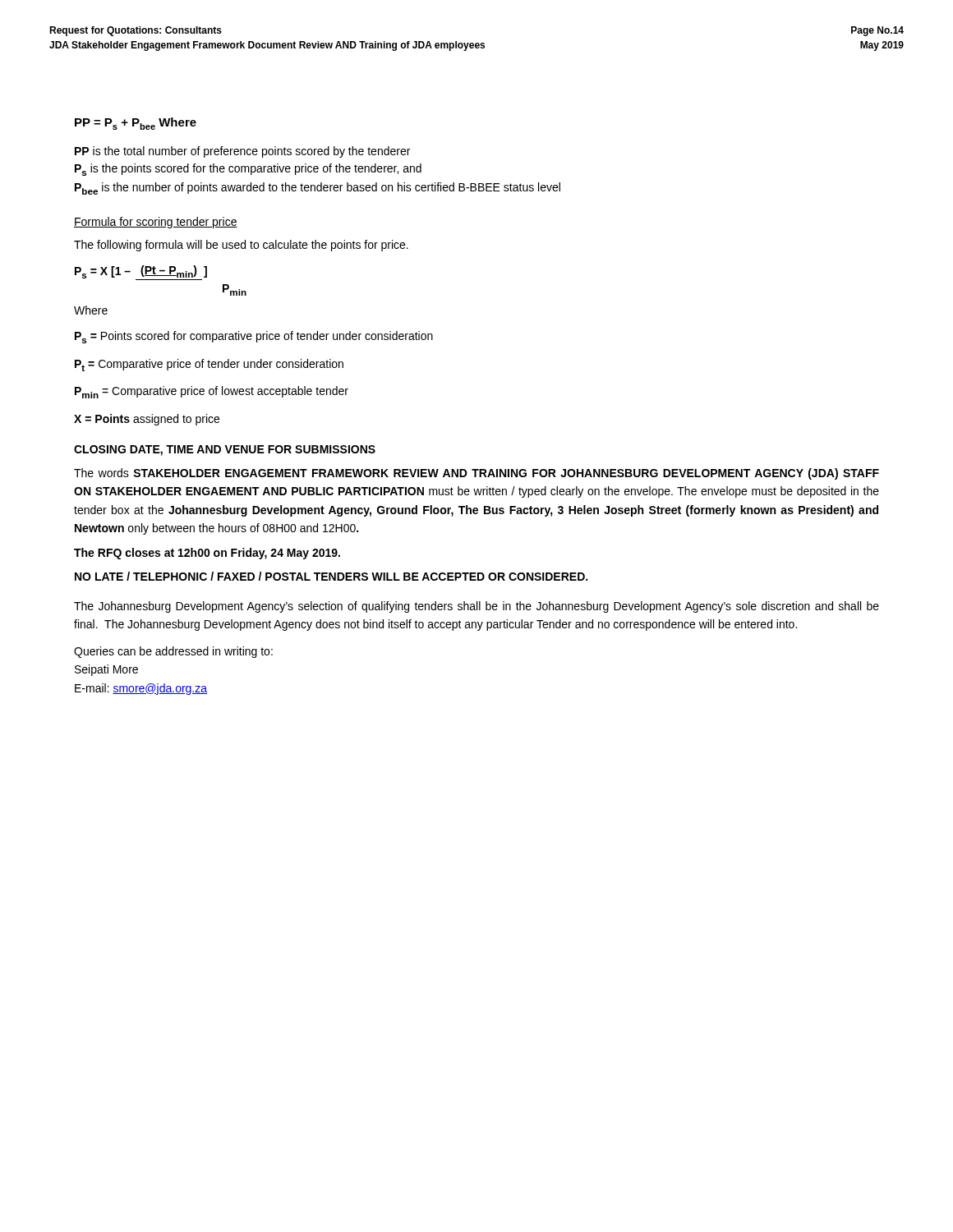Find the block on this page that starts "Pt = Comparative price"
The height and width of the screenshot is (1232, 953).
[209, 365]
